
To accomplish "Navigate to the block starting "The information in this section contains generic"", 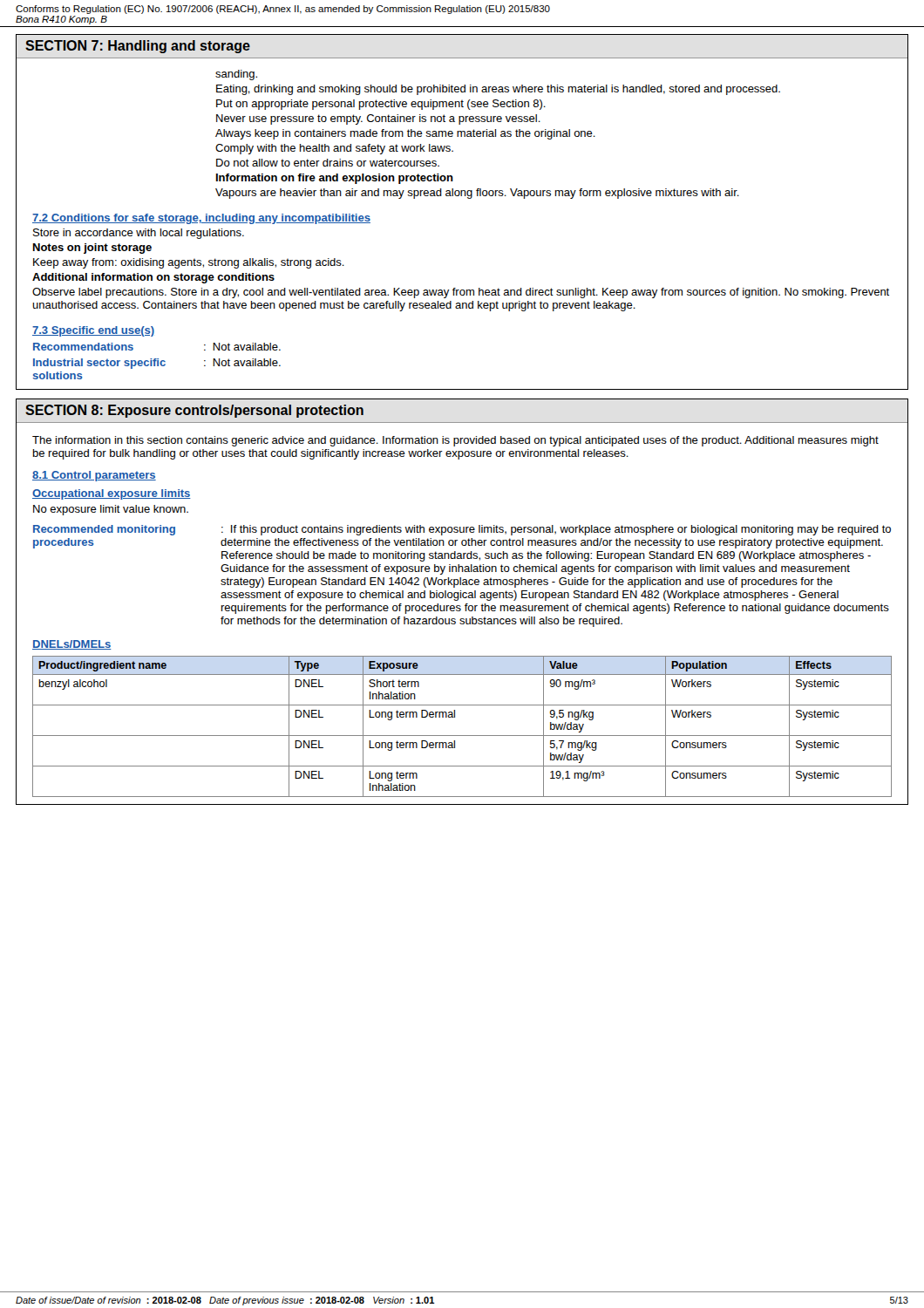I will click(455, 446).
